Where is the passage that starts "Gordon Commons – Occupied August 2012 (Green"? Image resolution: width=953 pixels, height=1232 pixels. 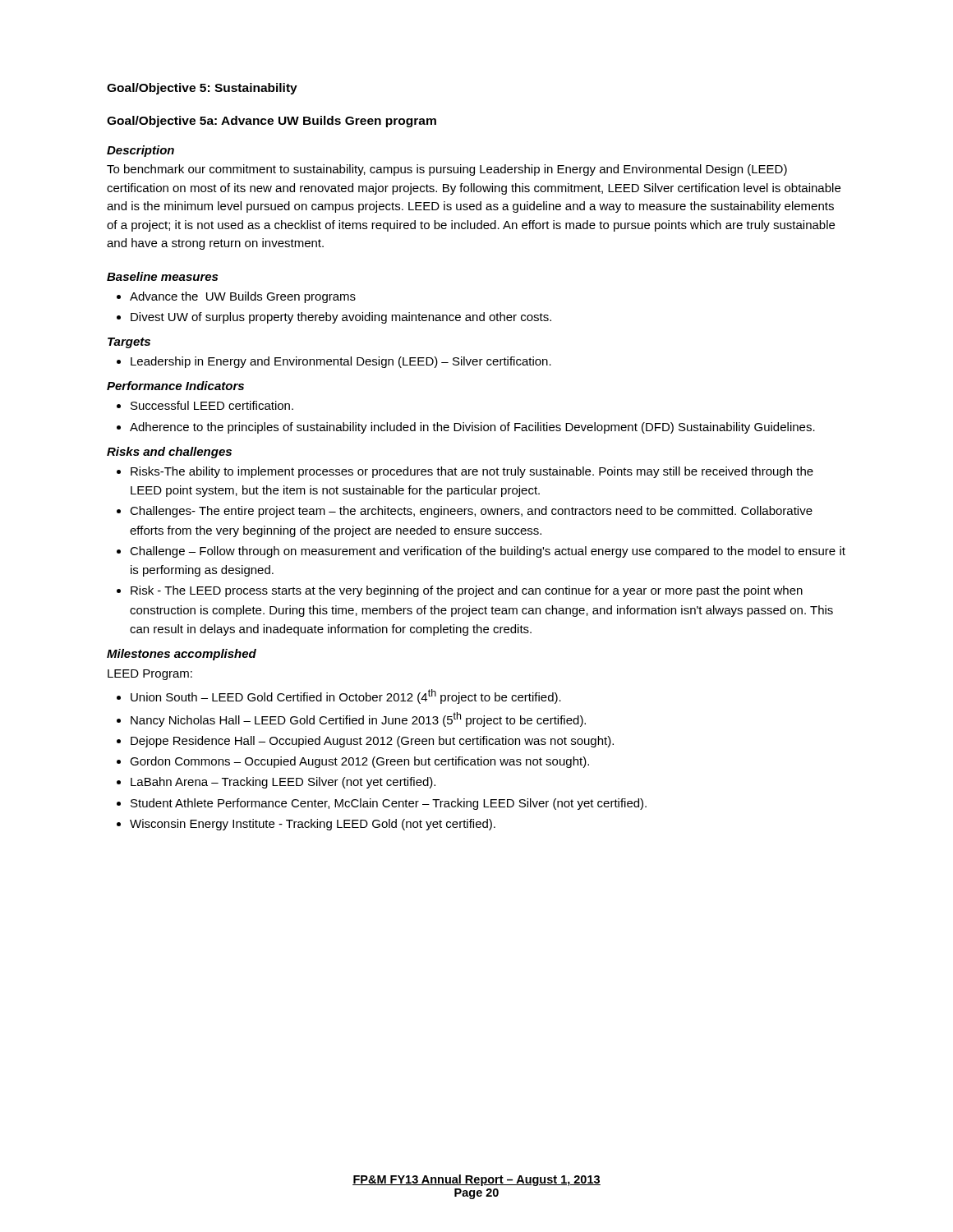(x=360, y=761)
